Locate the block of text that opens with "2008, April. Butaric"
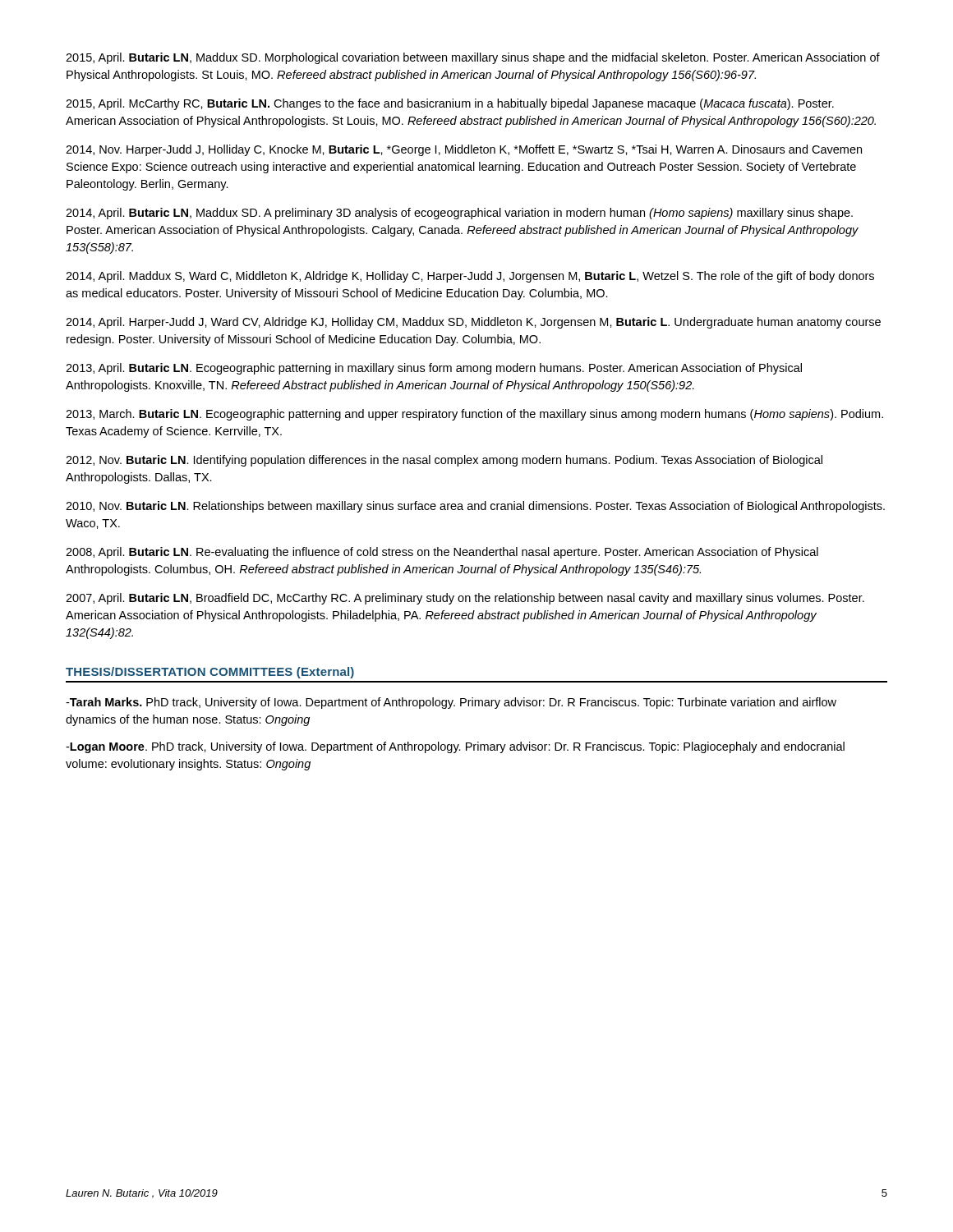 pos(442,561)
